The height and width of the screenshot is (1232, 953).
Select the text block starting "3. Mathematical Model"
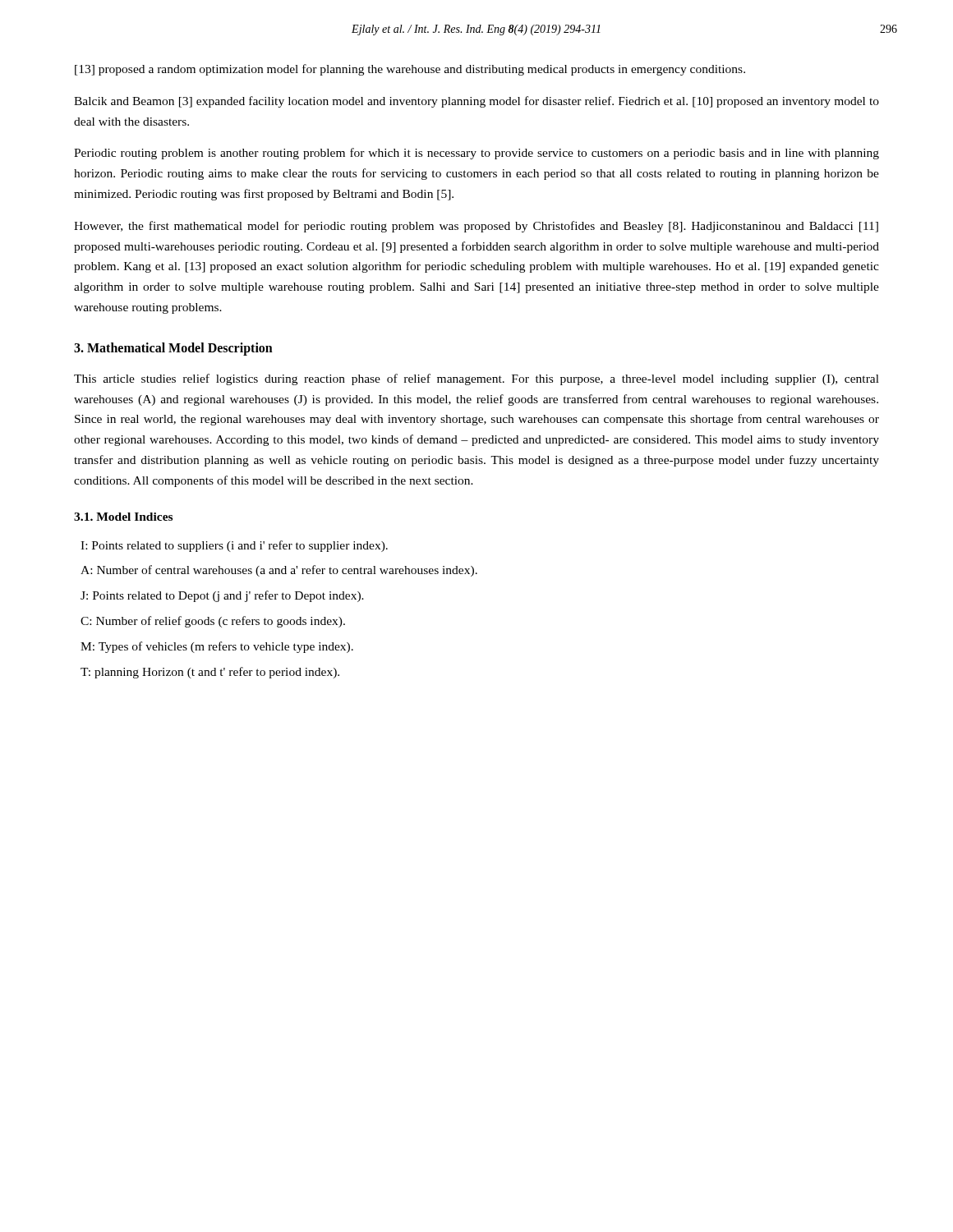(x=173, y=348)
